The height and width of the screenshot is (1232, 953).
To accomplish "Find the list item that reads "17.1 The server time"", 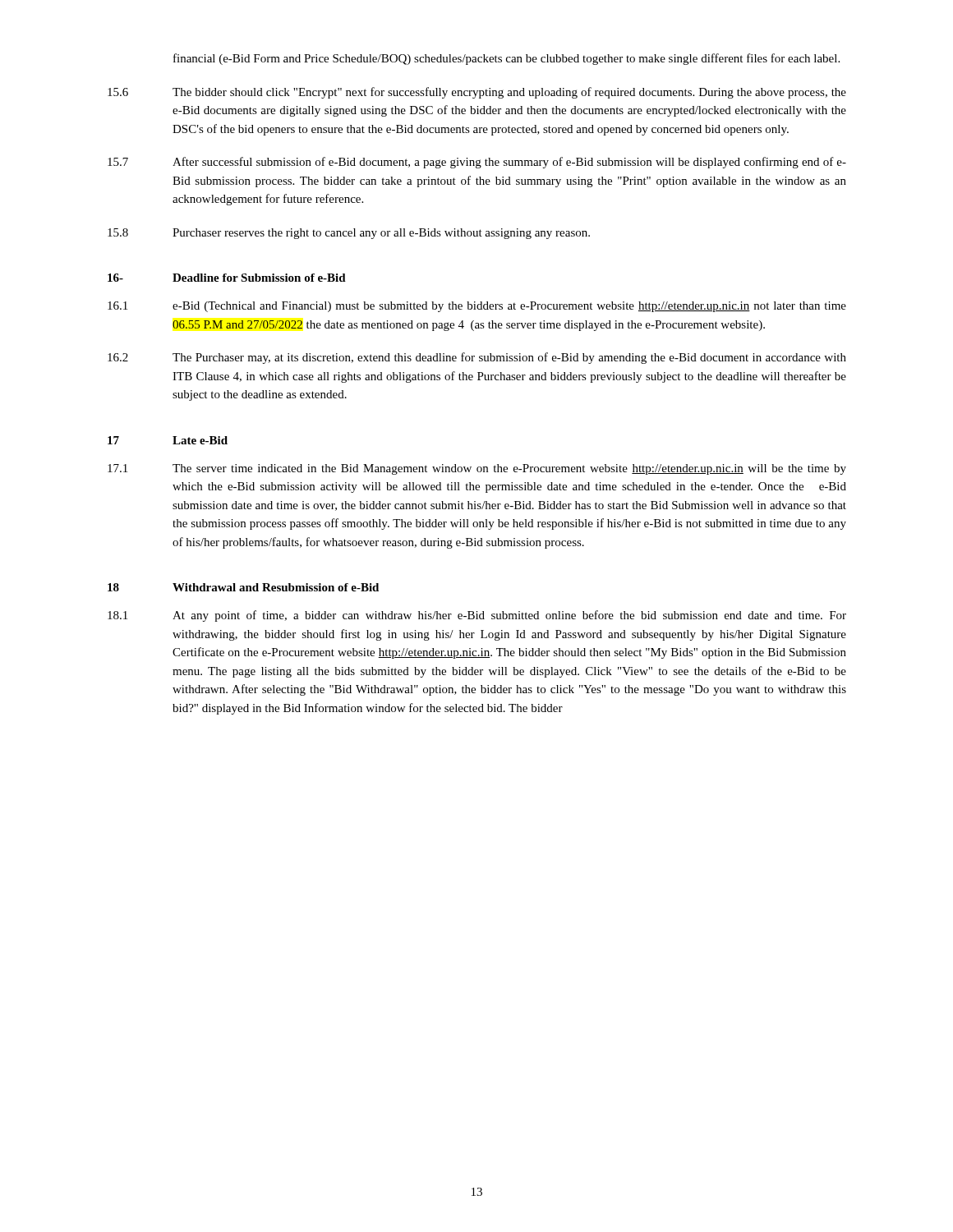I will click(x=476, y=505).
